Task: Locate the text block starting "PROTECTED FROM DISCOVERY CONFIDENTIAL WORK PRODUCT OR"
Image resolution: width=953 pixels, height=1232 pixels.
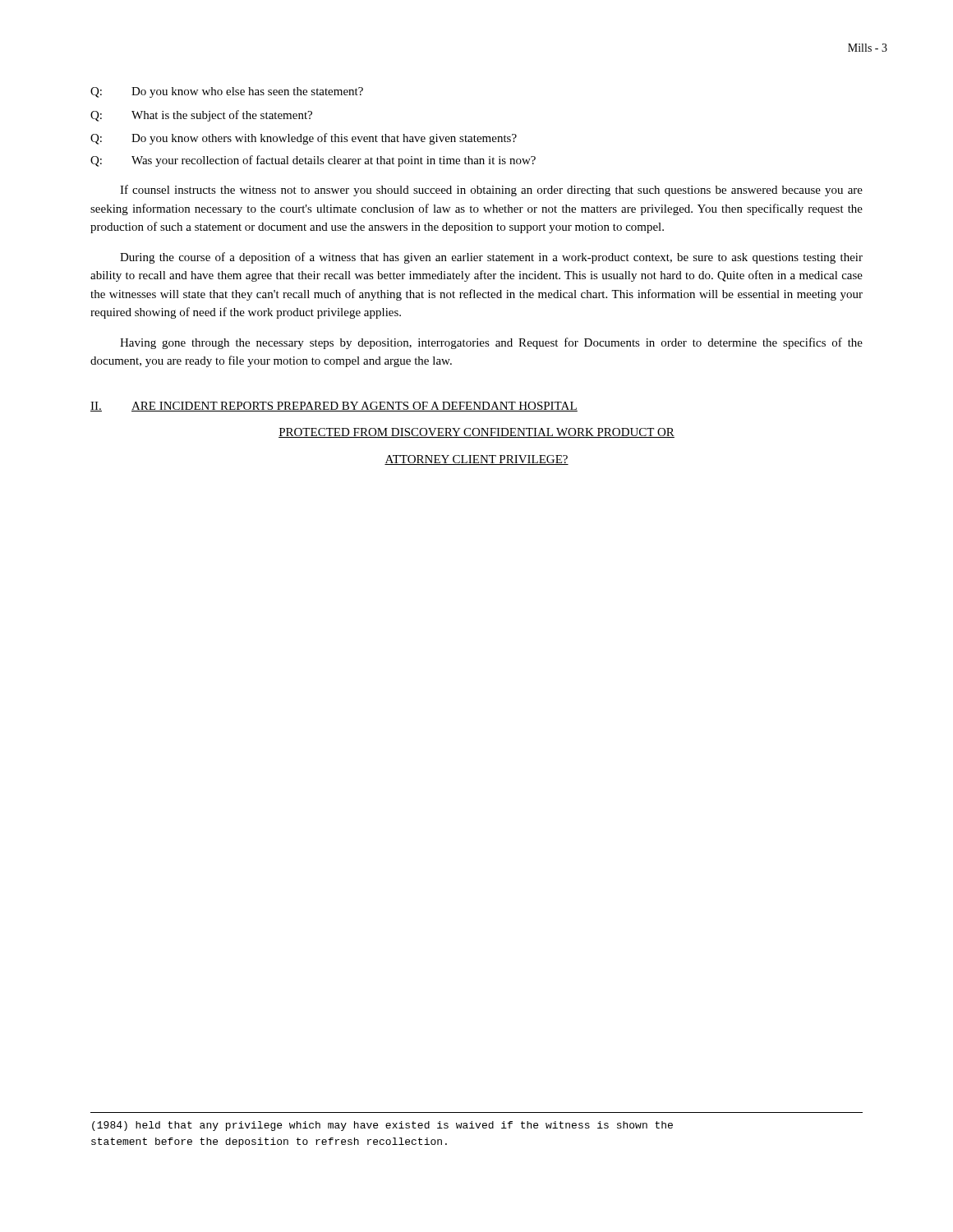Action: coord(476,432)
